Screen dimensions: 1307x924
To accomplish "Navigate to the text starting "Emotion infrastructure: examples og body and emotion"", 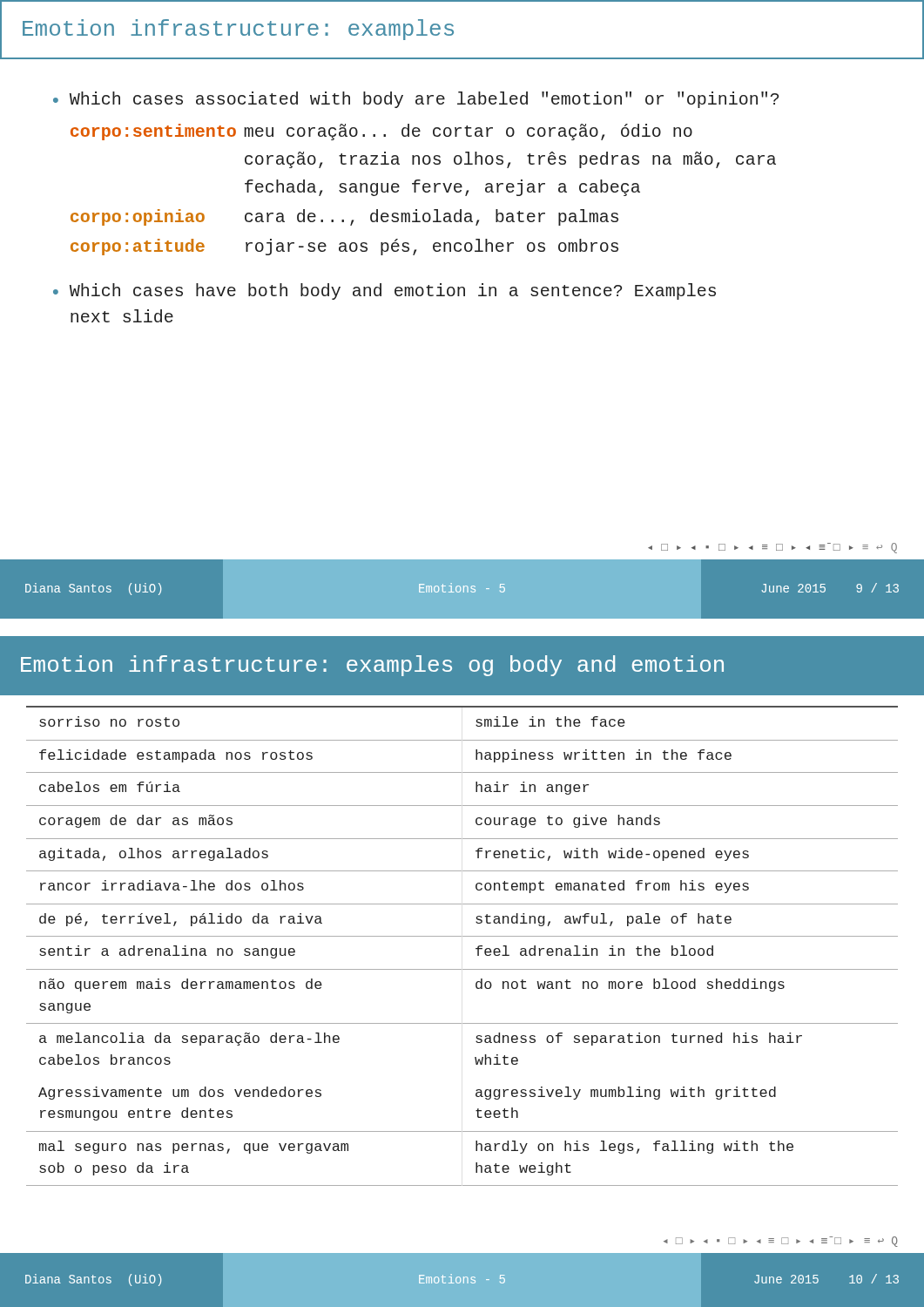I will pos(372,666).
